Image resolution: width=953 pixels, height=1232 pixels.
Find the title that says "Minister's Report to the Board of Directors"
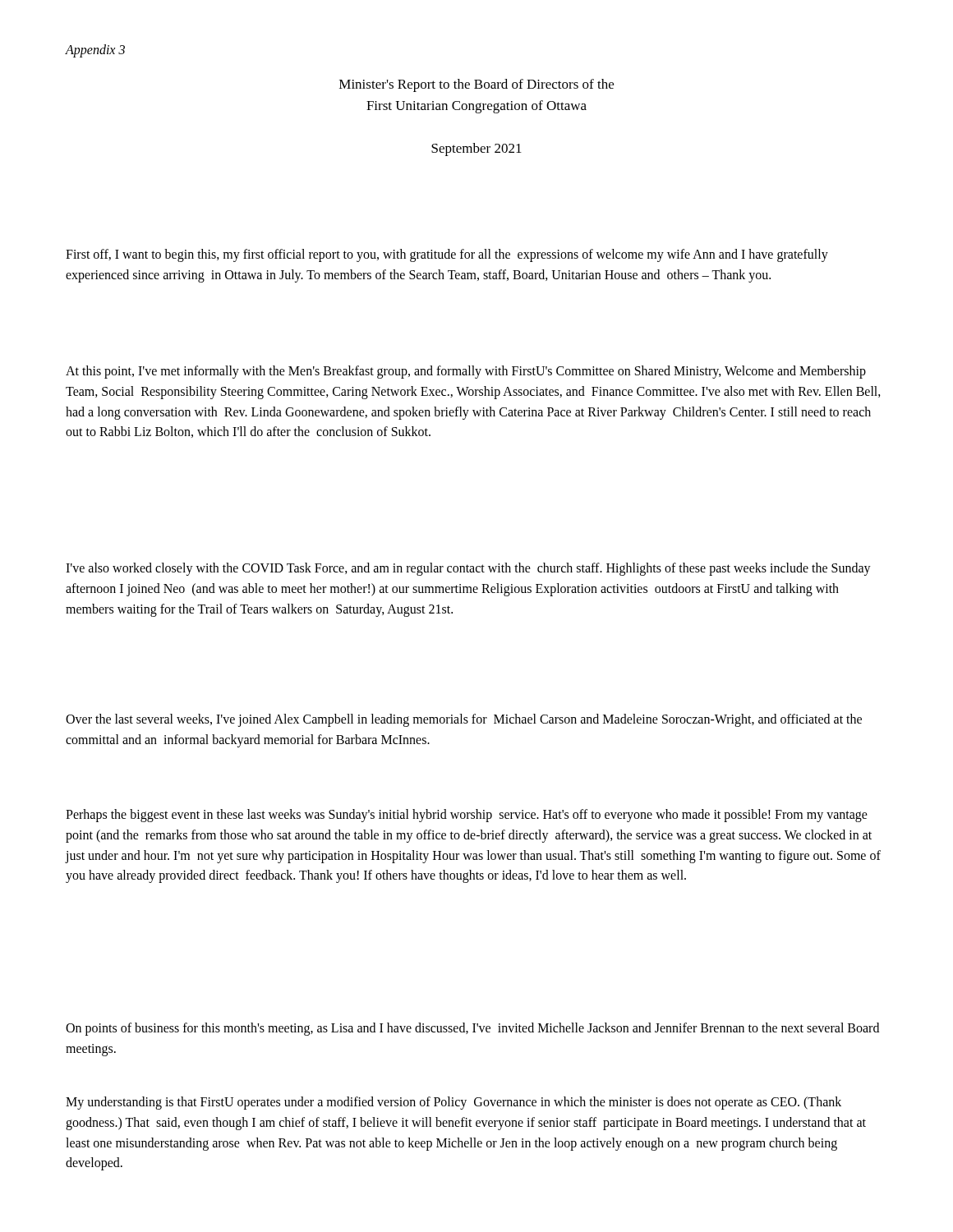476,95
